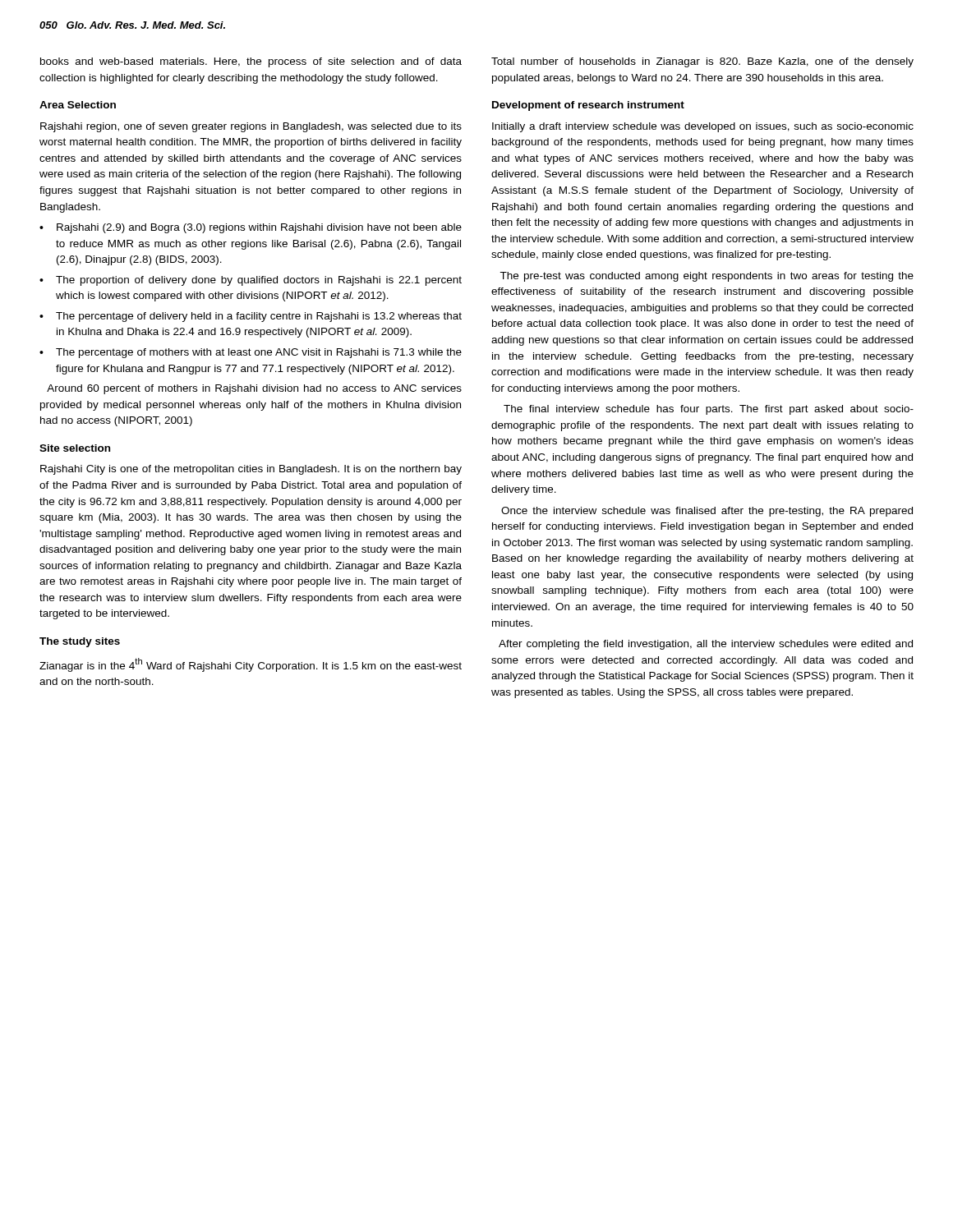
Task: Locate the text block starting "The study sites"
Action: coord(80,641)
